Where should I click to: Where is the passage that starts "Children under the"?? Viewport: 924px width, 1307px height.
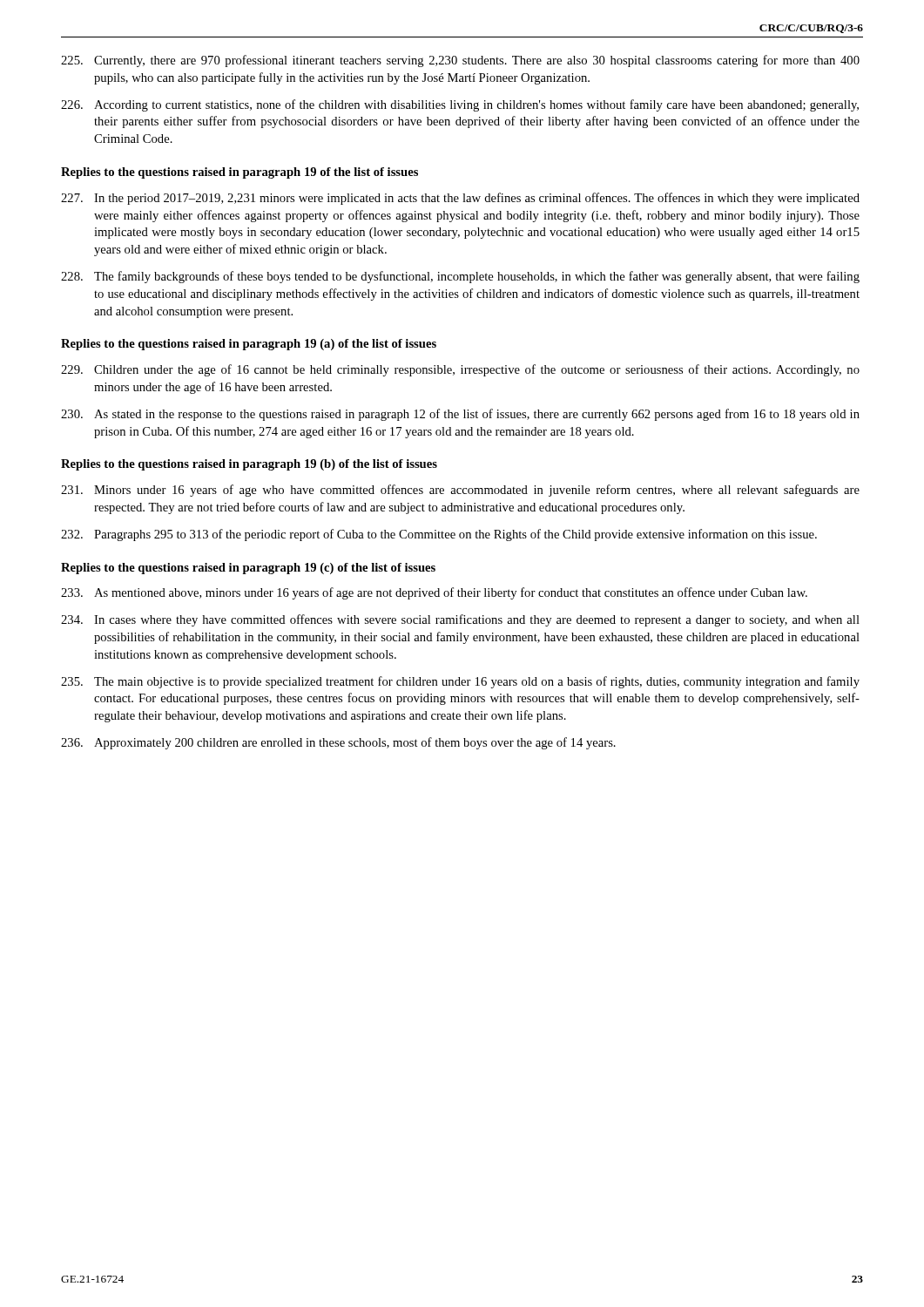[x=460, y=379]
